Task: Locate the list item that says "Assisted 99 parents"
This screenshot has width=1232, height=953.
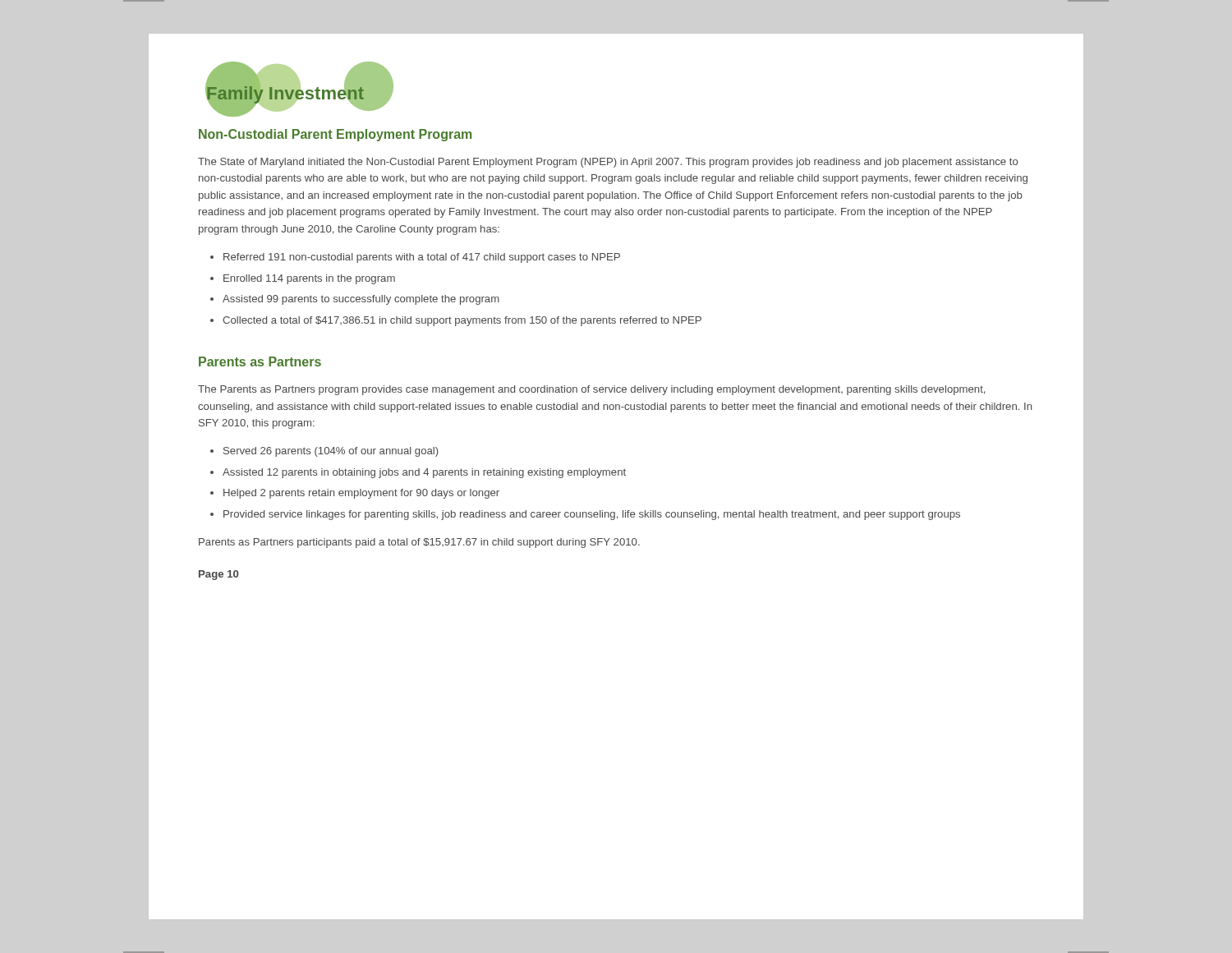Action: [361, 299]
